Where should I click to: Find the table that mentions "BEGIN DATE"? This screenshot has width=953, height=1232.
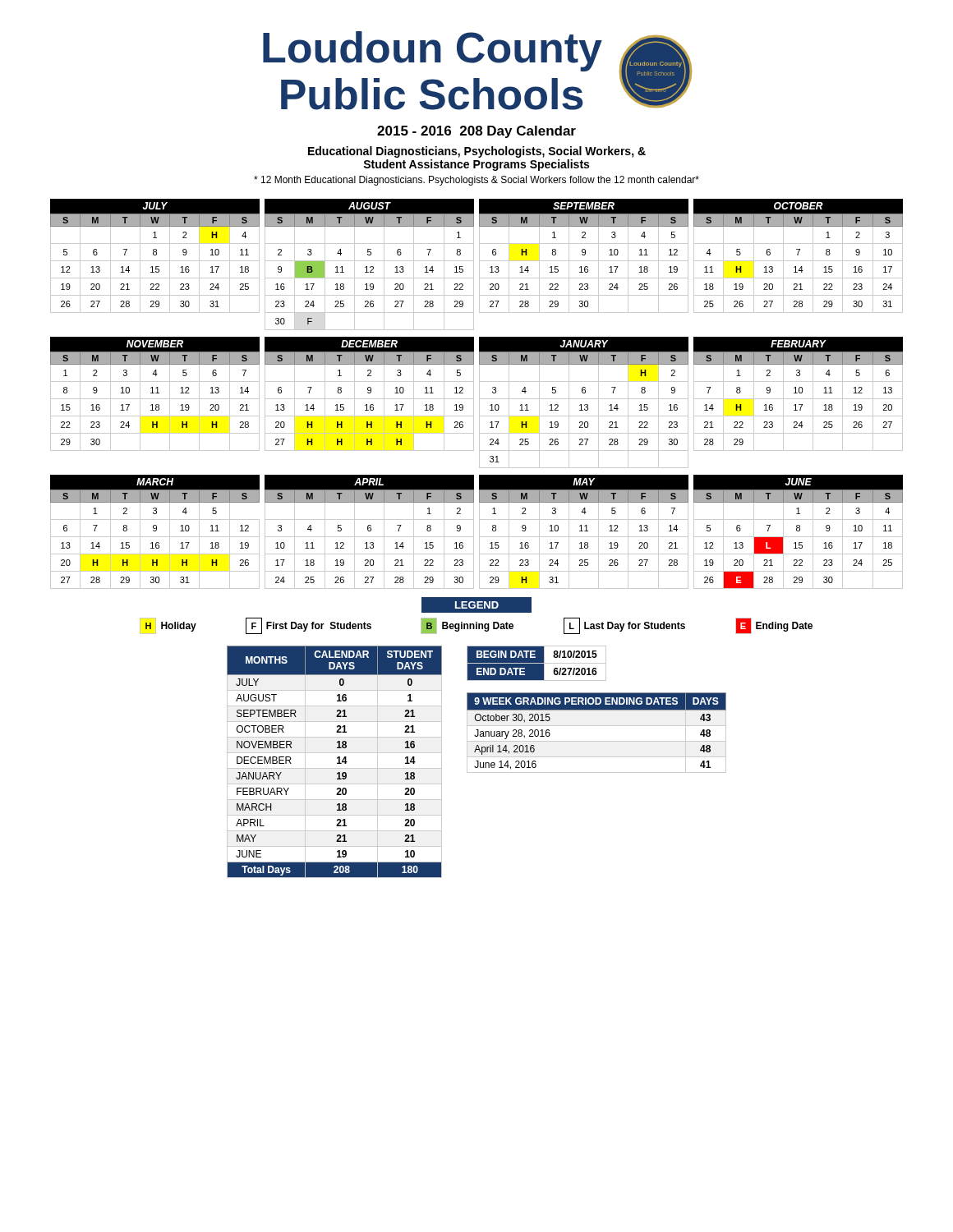(596, 663)
